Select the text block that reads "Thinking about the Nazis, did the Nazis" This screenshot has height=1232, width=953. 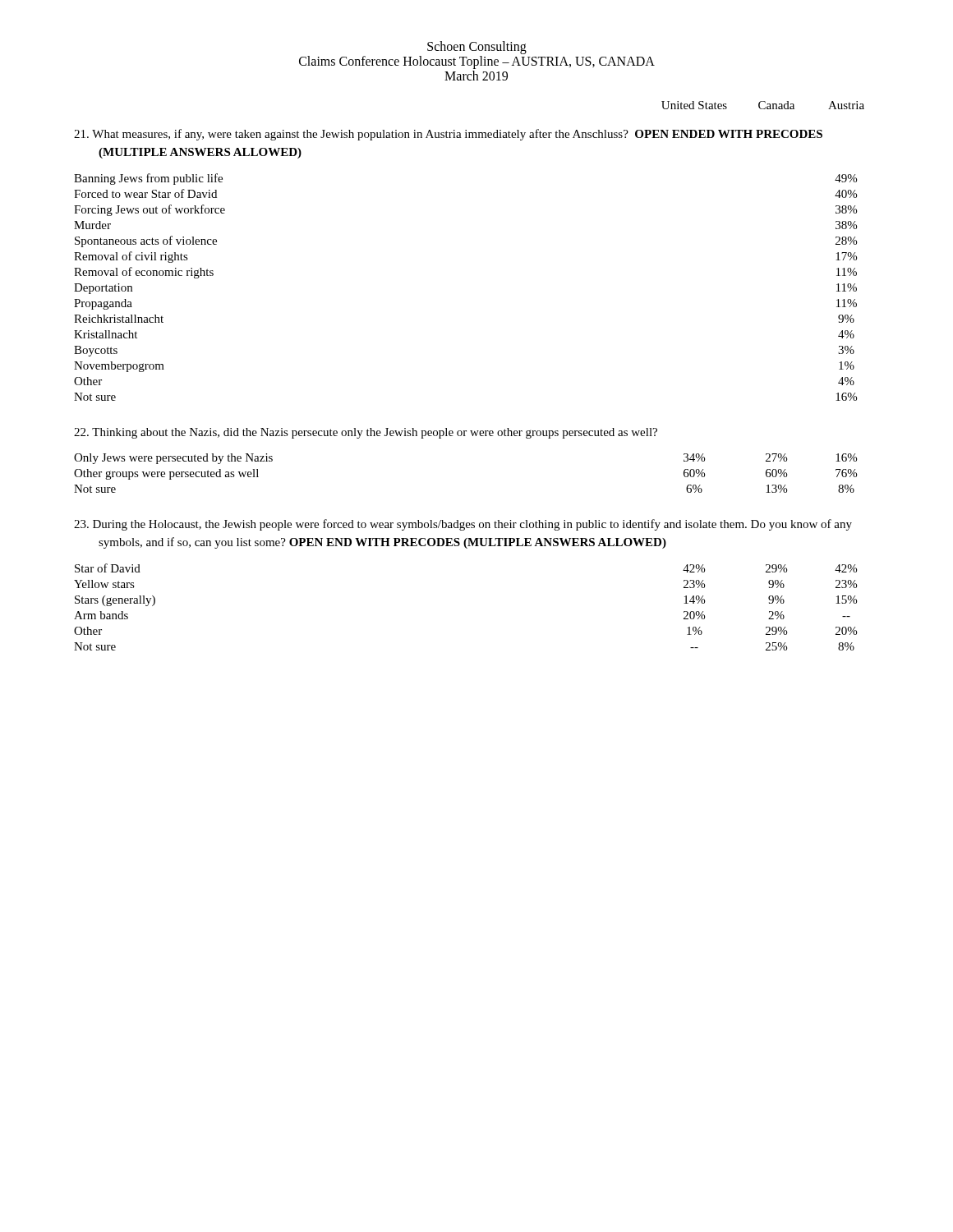(x=366, y=432)
